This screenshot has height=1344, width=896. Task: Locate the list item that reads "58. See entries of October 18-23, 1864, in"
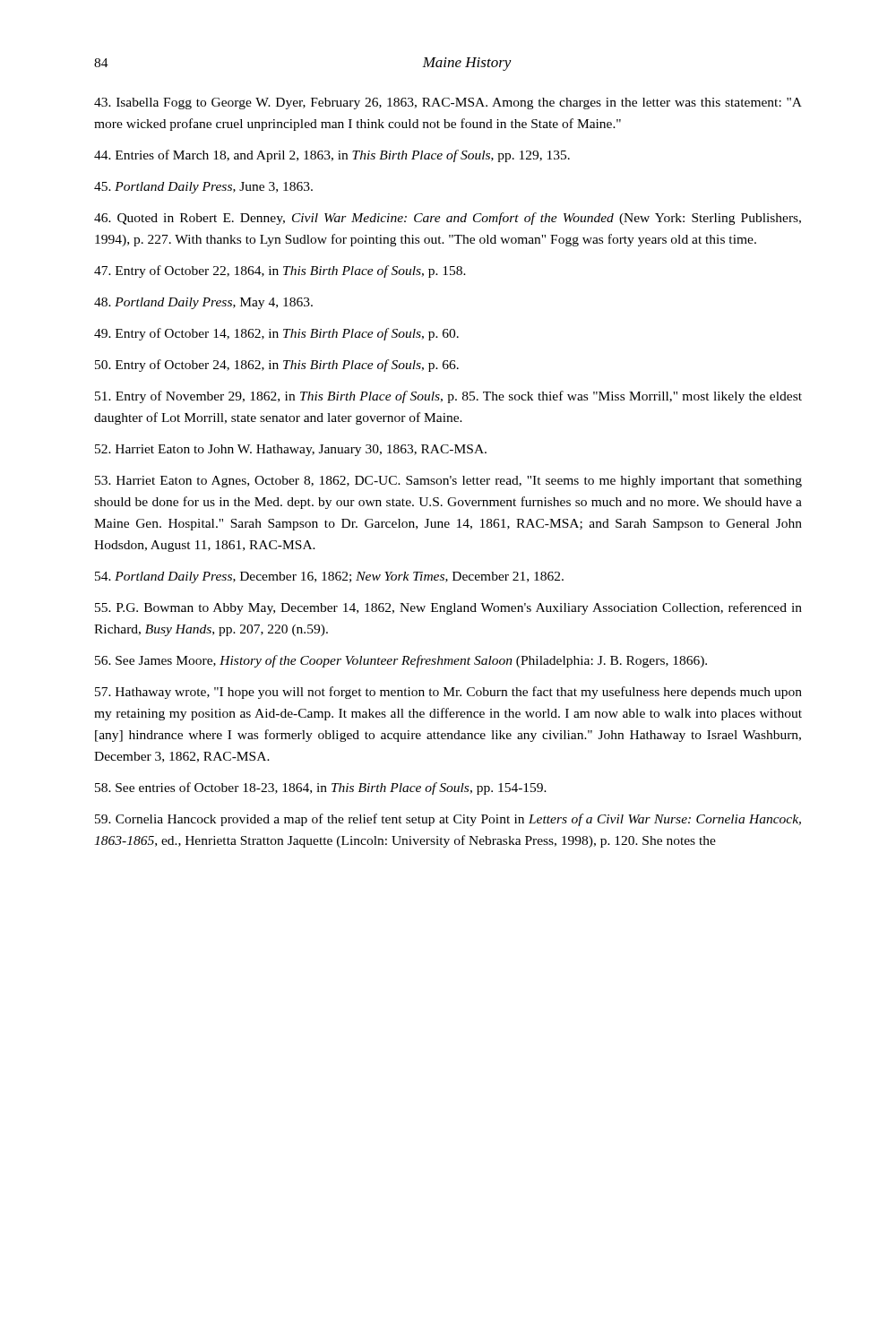320,788
